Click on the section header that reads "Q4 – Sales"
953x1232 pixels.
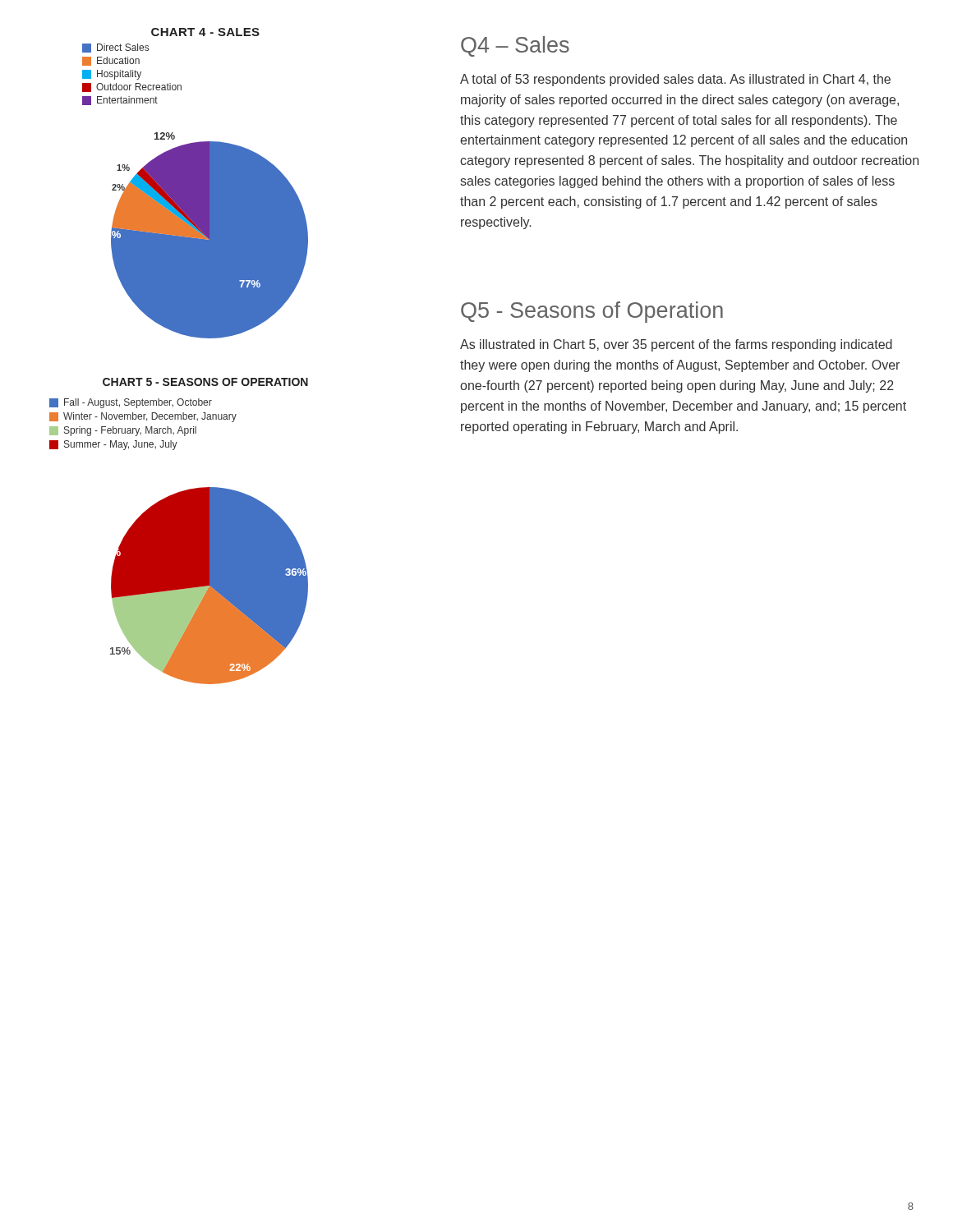tap(515, 45)
